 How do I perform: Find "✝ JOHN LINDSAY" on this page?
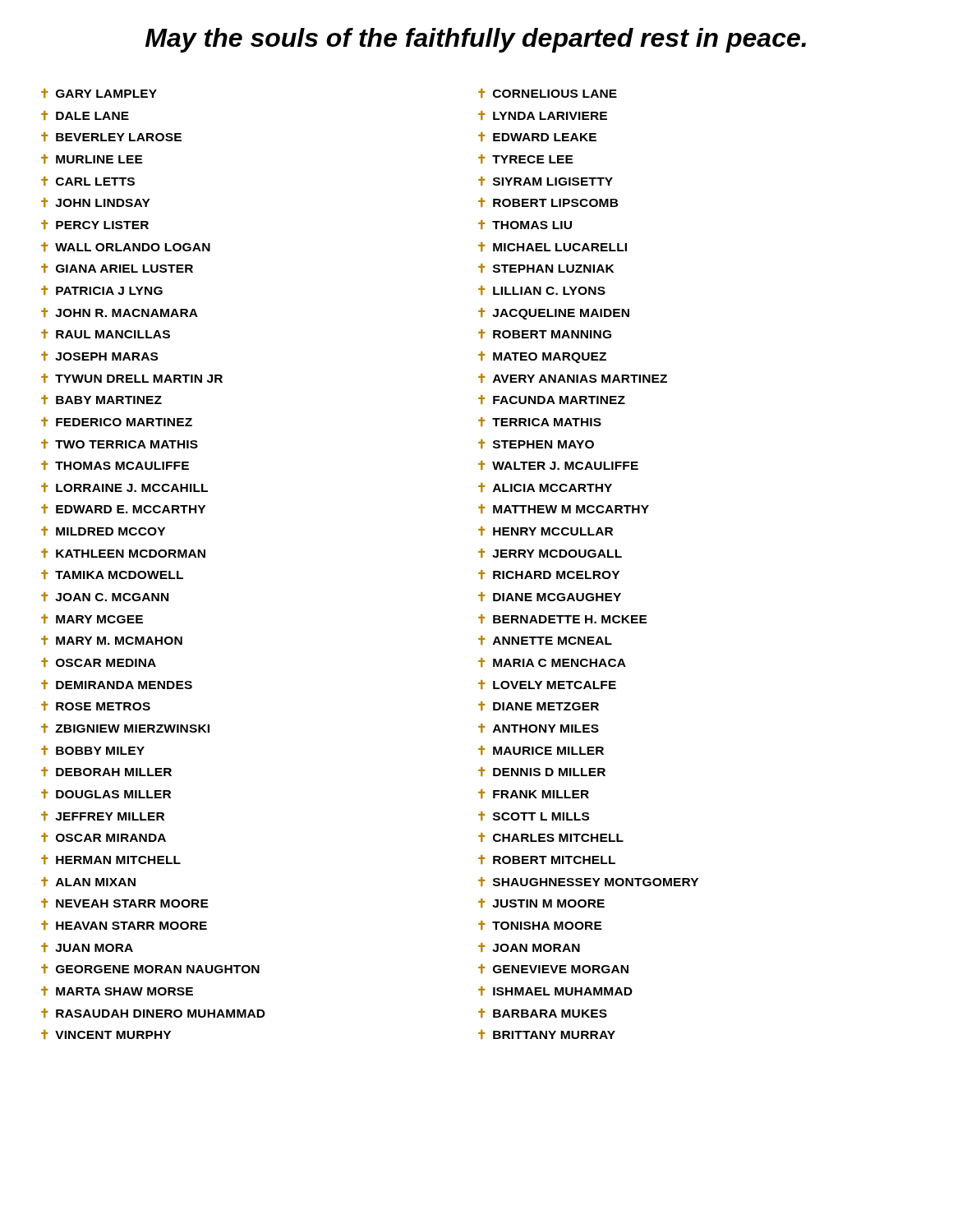pyautogui.click(x=95, y=203)
